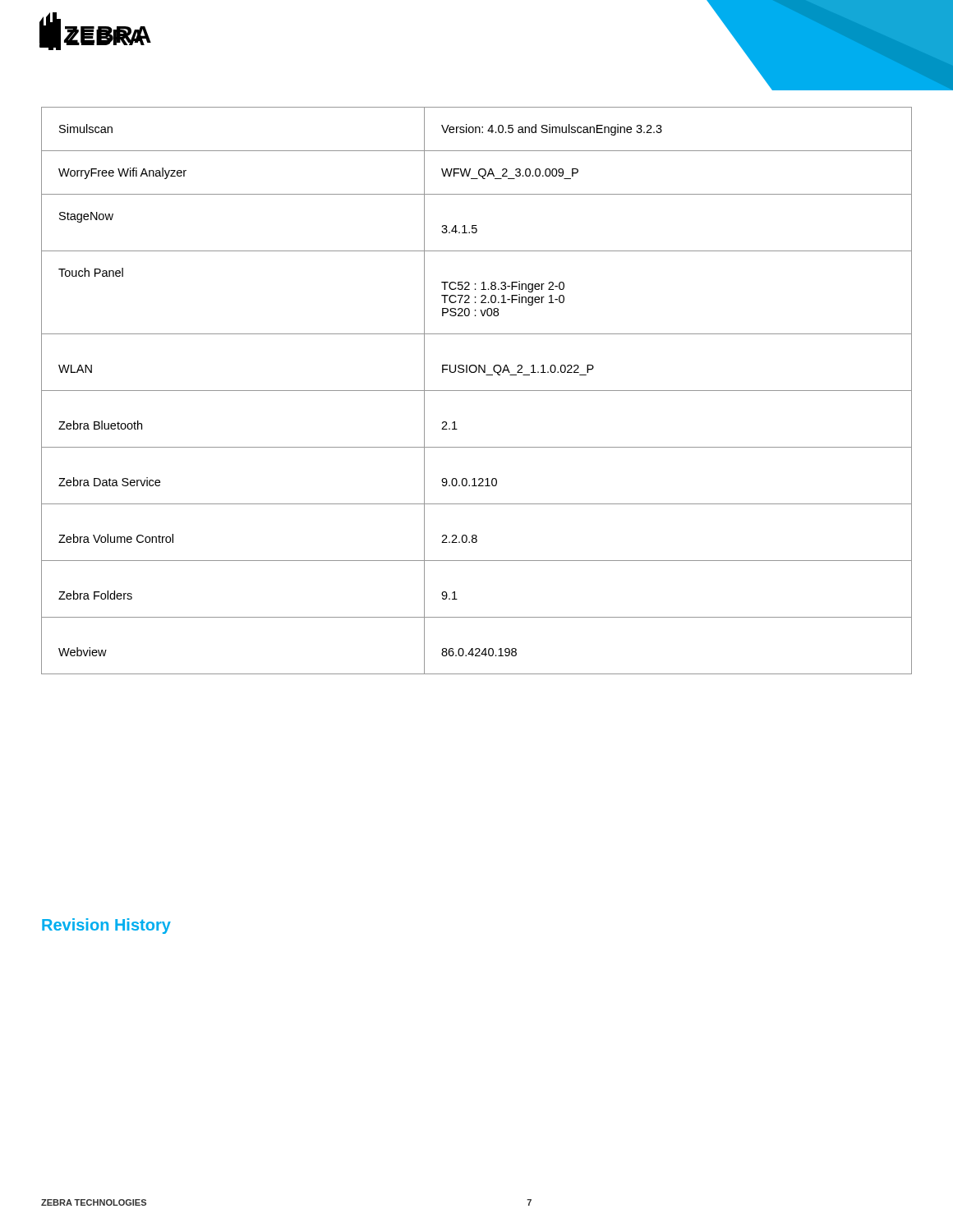Select the table
The width and height of the screenshot is (953, 1232).
(x=476, y=391)
